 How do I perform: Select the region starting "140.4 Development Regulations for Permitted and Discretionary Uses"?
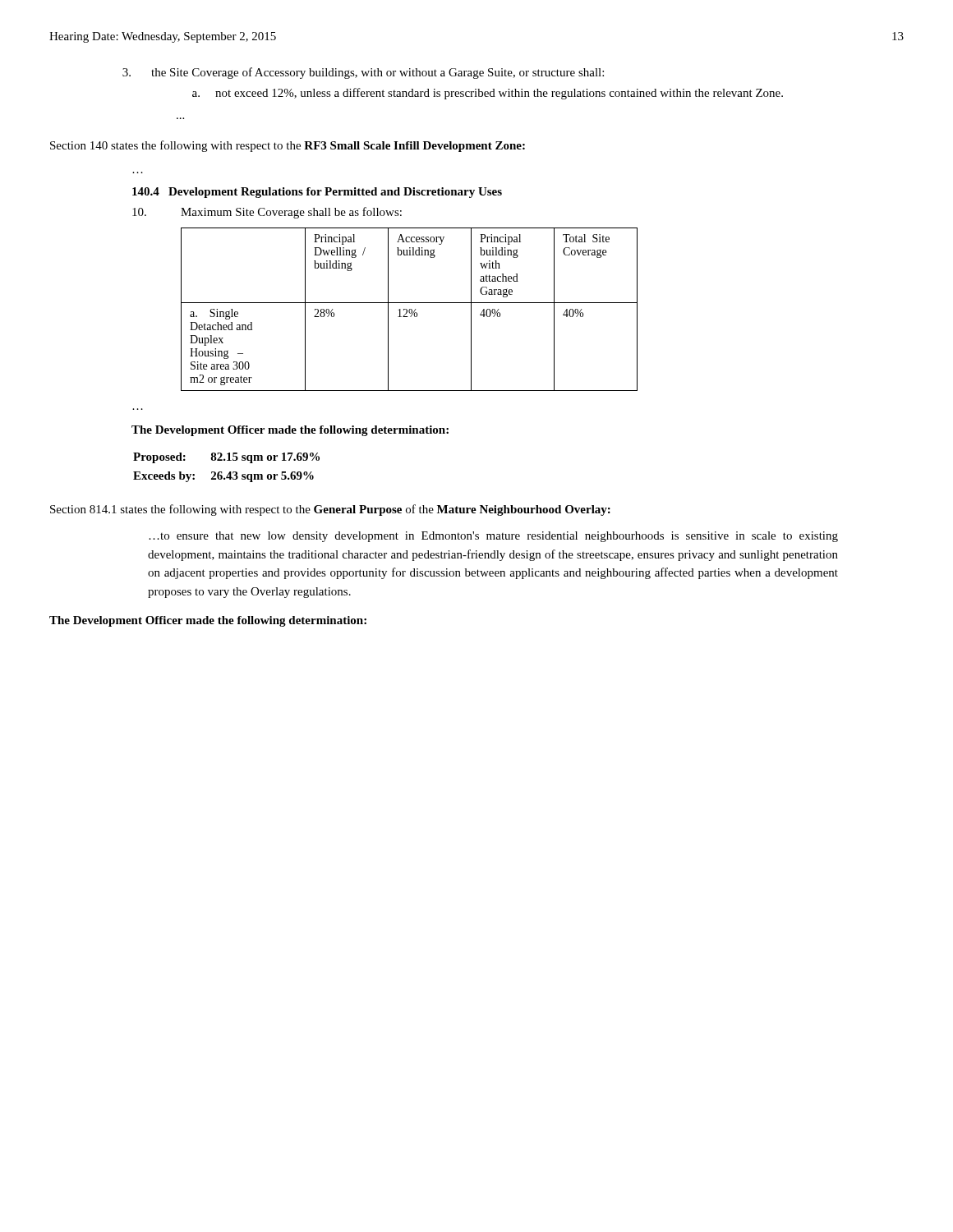[x=317, y=191]
